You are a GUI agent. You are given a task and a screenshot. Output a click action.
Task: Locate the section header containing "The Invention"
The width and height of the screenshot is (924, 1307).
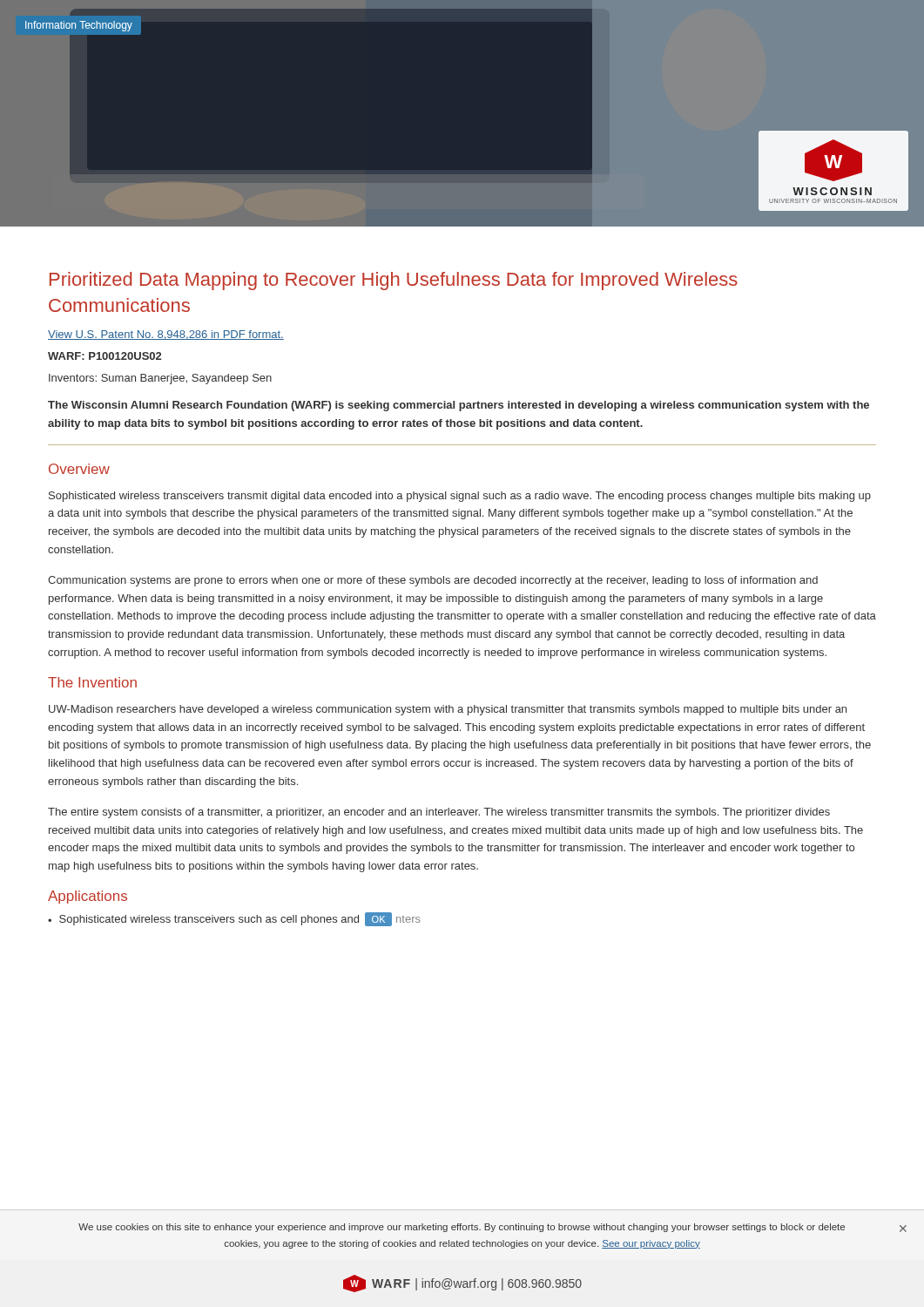click(x=93, y=683)
